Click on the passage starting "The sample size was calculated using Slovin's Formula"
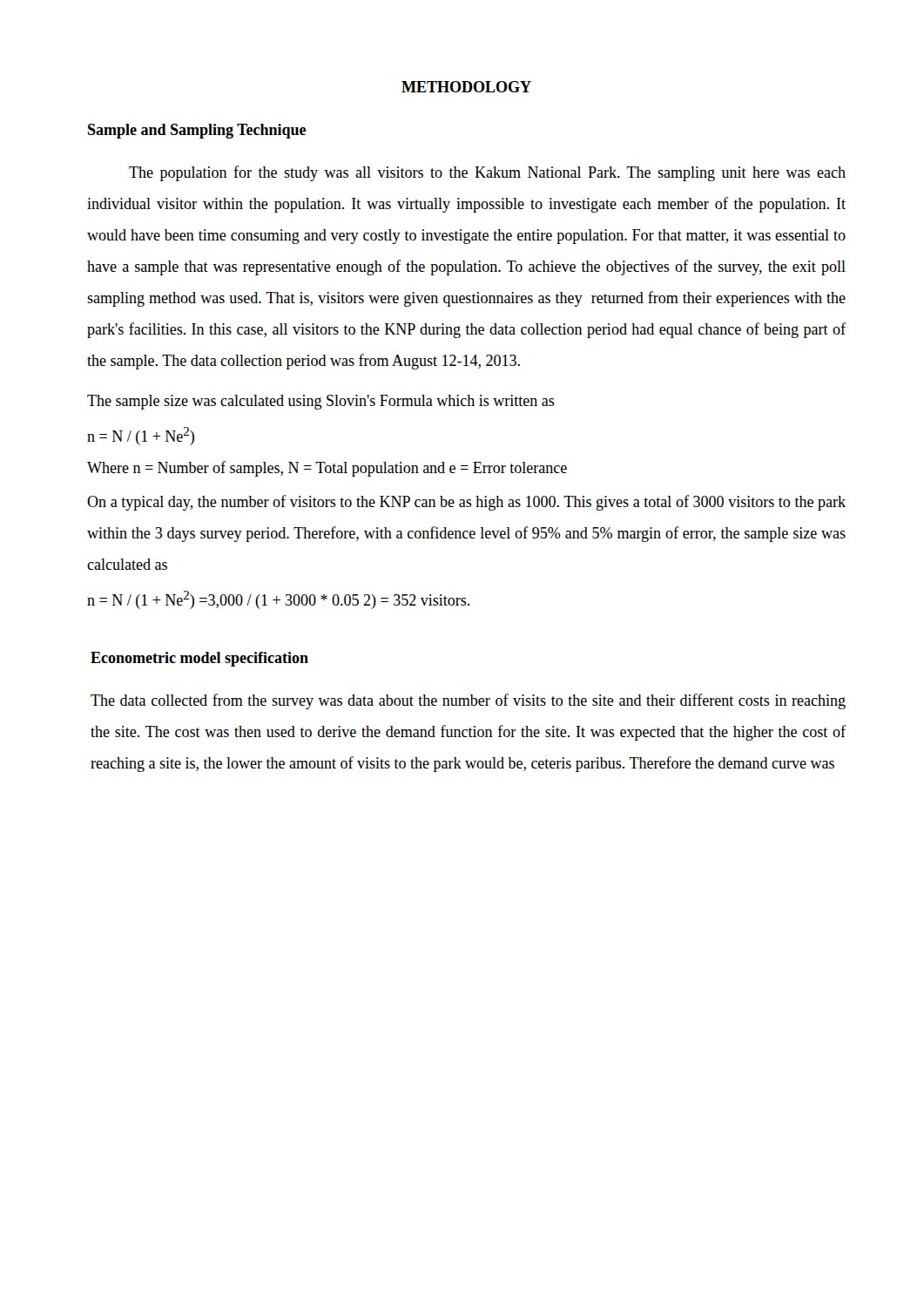The height and width of the screenshot is (1307, 924). click(x=321, y=401)
